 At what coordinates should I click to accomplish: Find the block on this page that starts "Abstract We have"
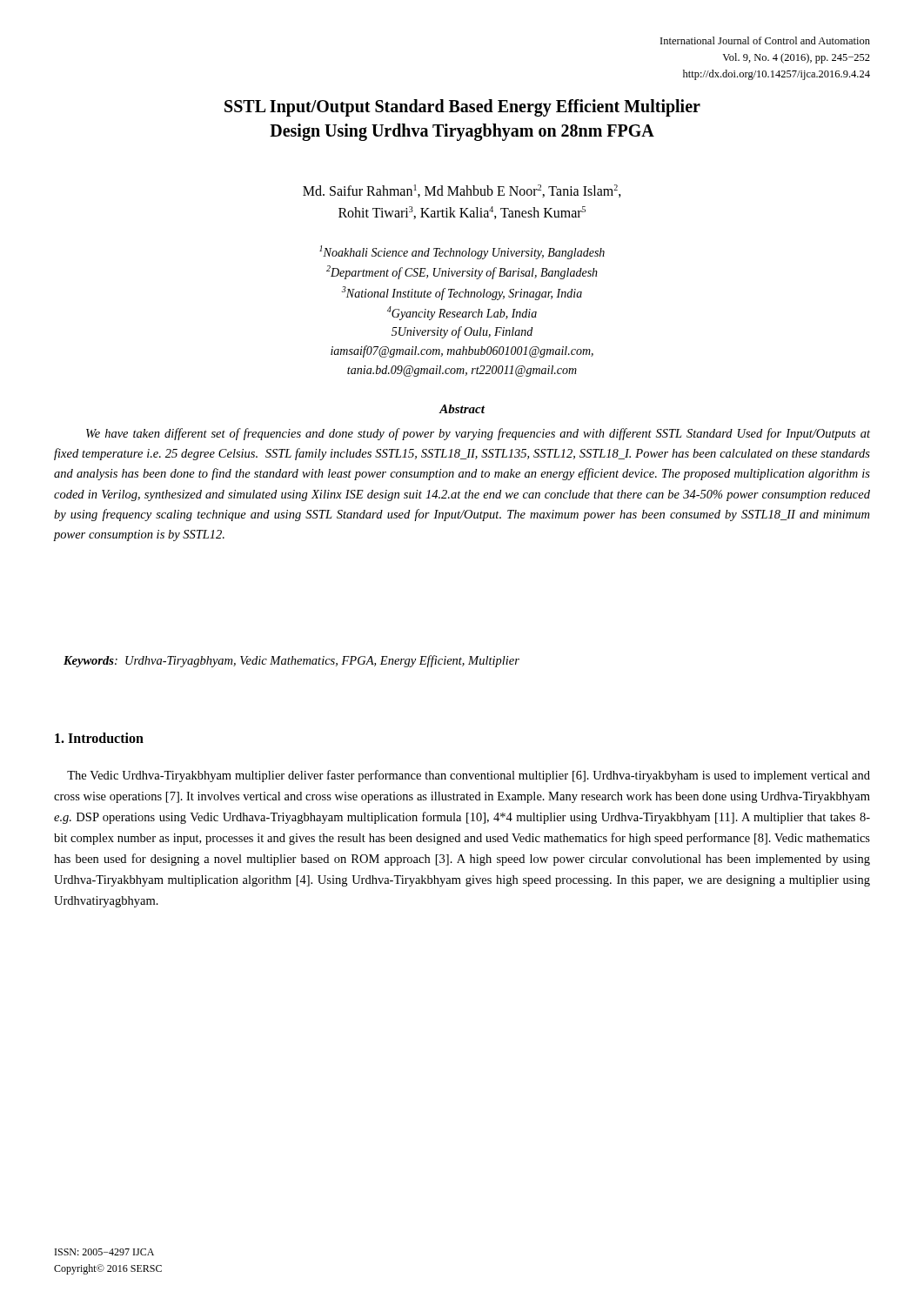pos(462,473)
